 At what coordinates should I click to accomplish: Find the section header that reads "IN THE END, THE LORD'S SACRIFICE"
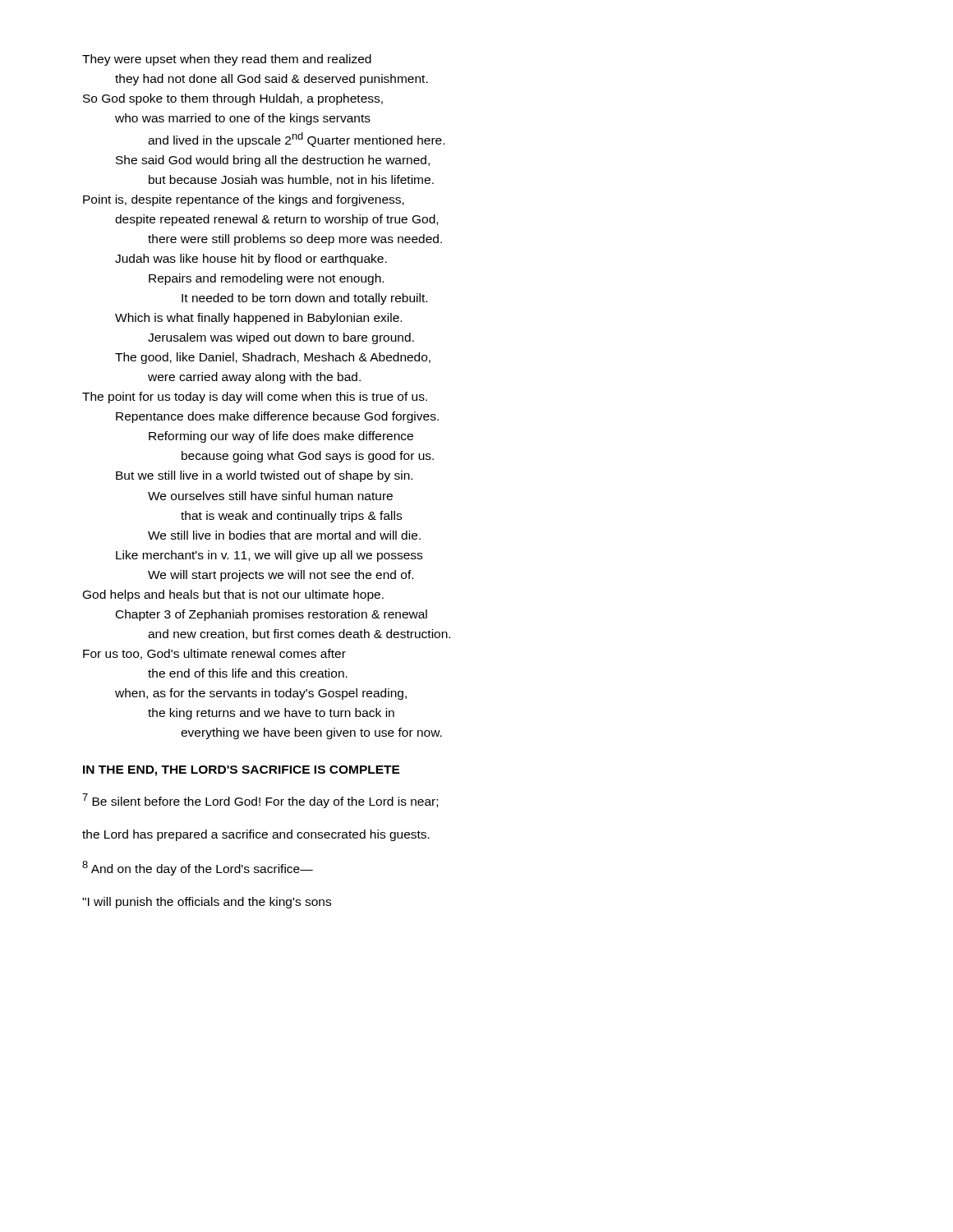click(x=241, y=769)
